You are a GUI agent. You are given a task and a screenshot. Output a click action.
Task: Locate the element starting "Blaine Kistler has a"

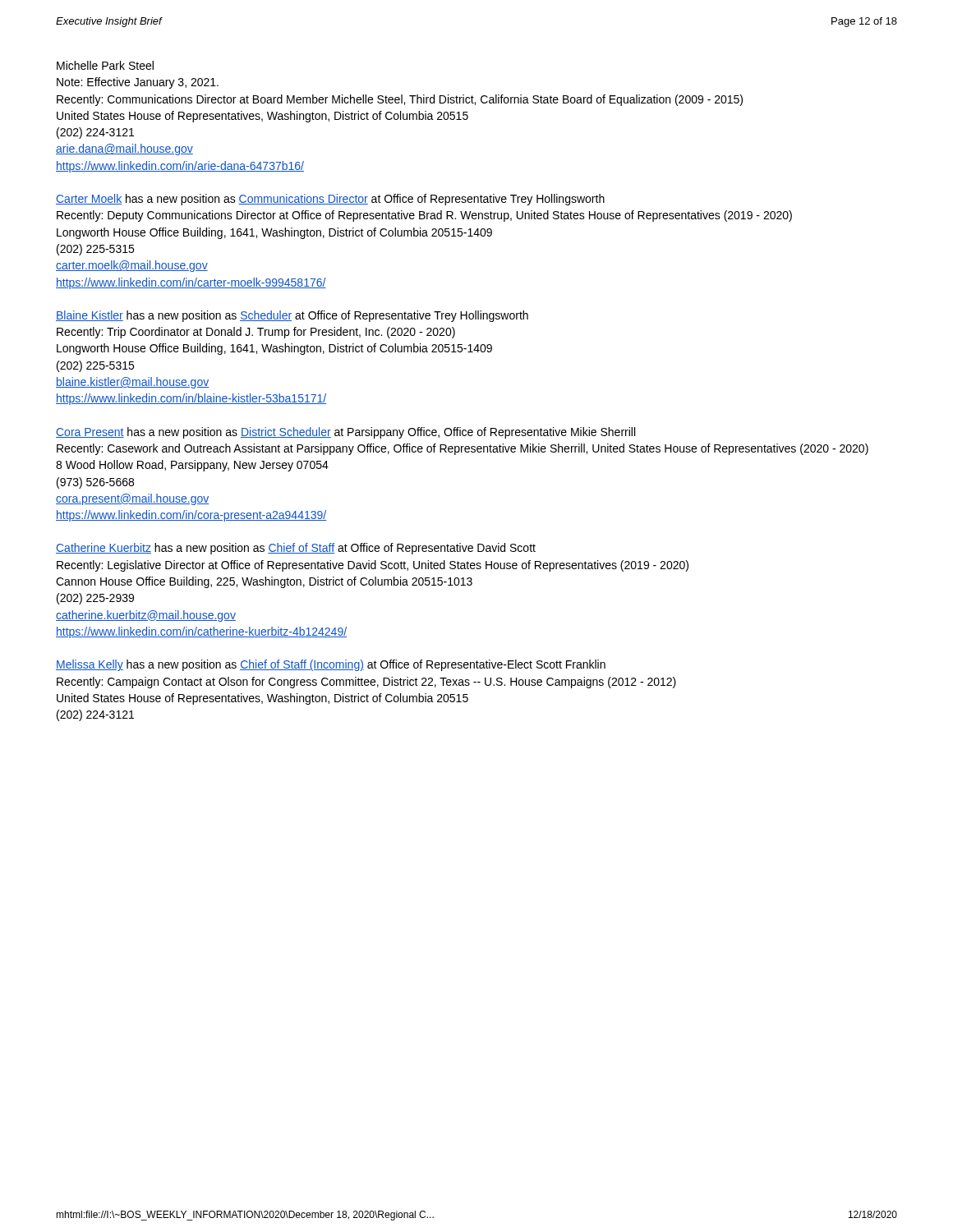click(x=292, y=357)
